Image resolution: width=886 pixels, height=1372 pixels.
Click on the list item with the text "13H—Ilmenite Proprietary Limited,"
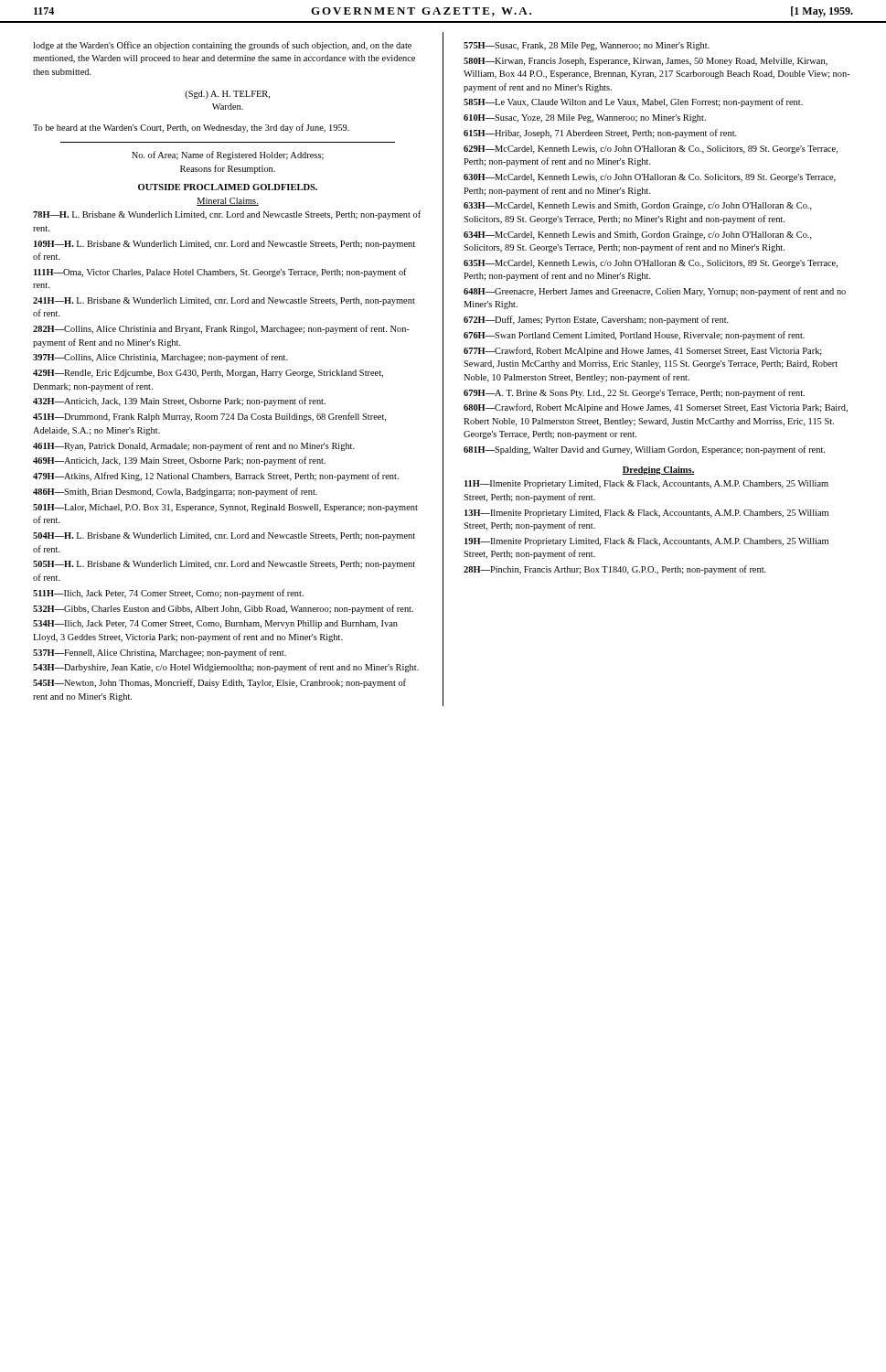click(646, 519)
